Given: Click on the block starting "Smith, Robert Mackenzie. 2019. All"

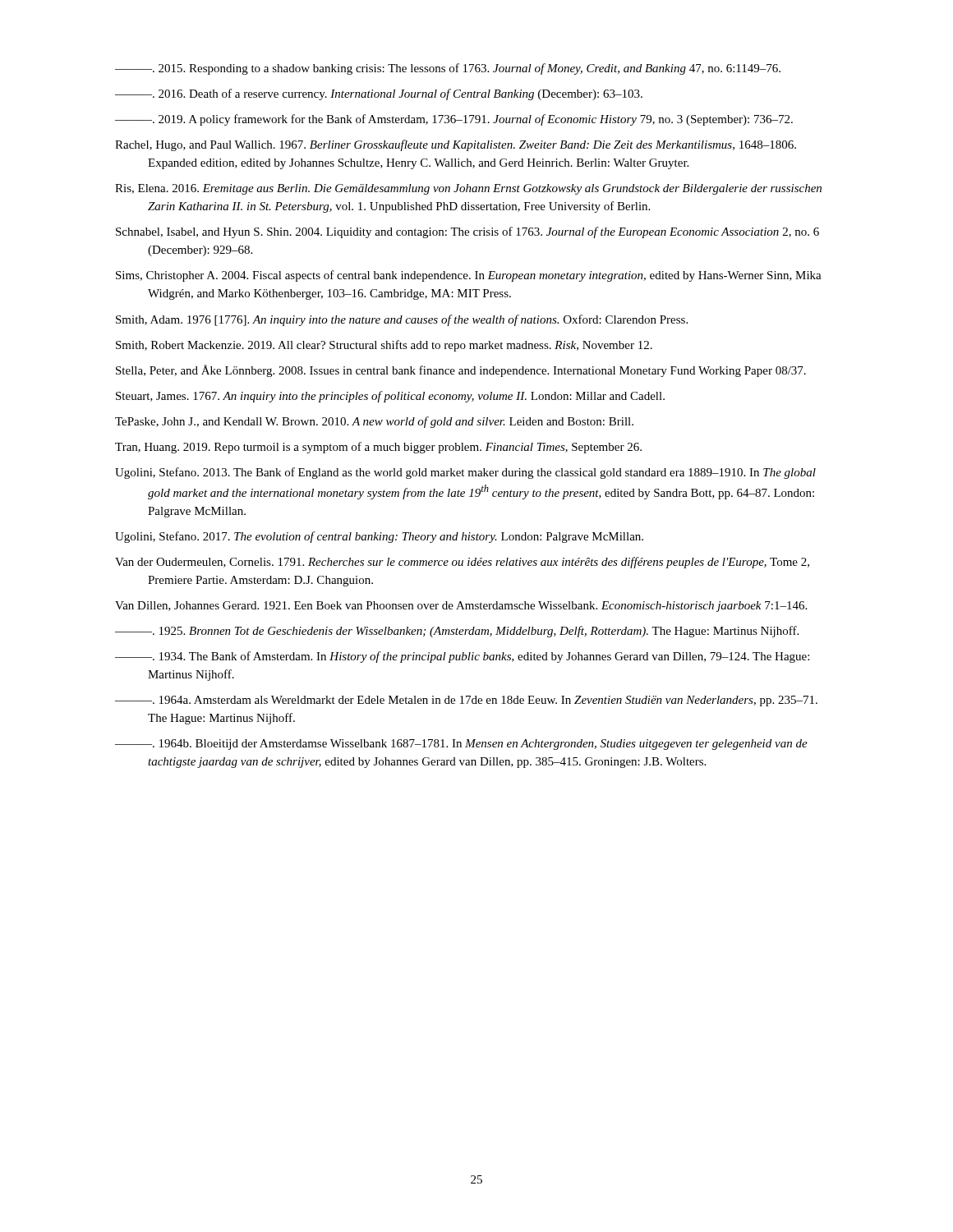Looking at the screenshot, I should click(384, 345).
